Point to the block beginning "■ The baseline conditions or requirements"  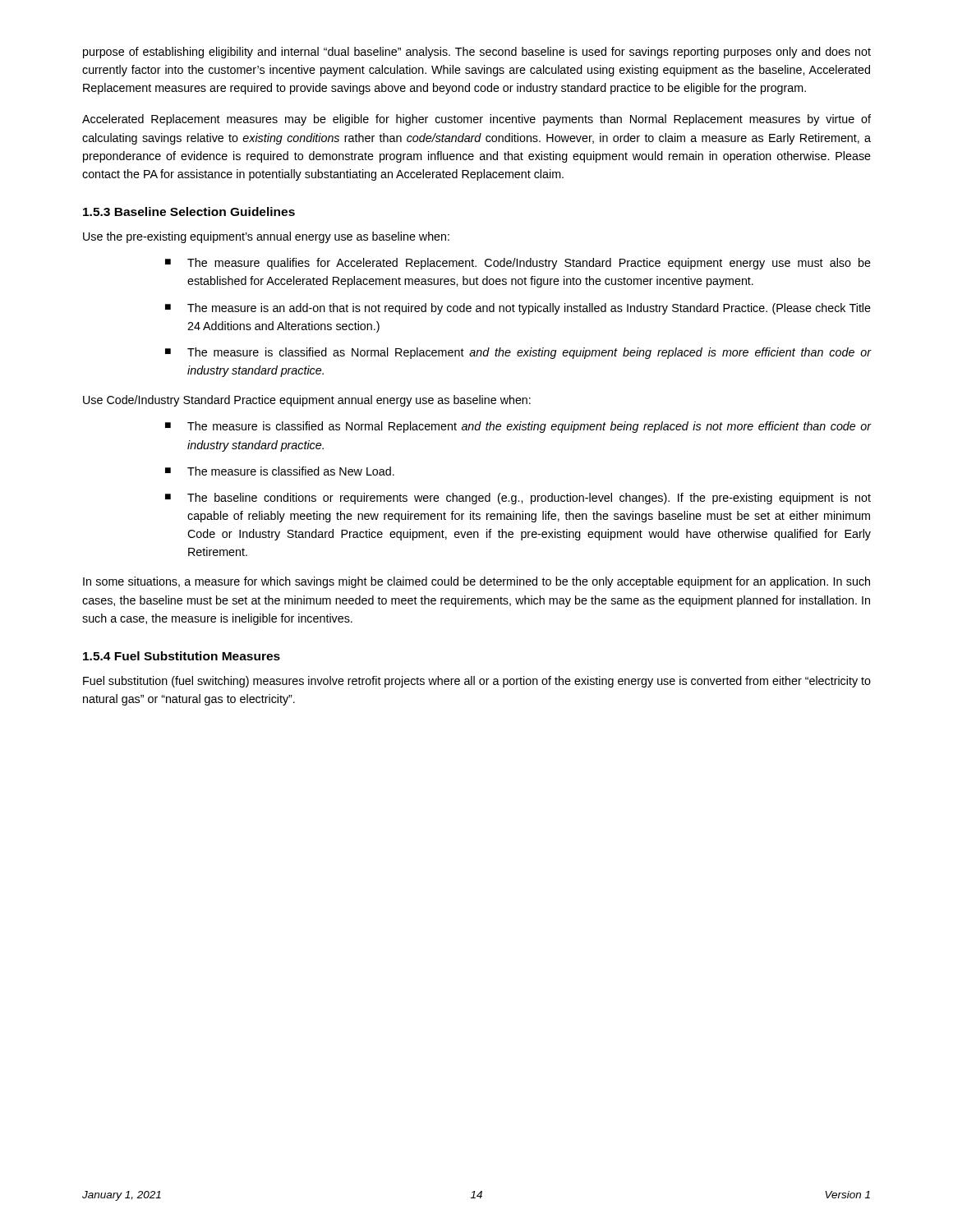click(518, 525)
